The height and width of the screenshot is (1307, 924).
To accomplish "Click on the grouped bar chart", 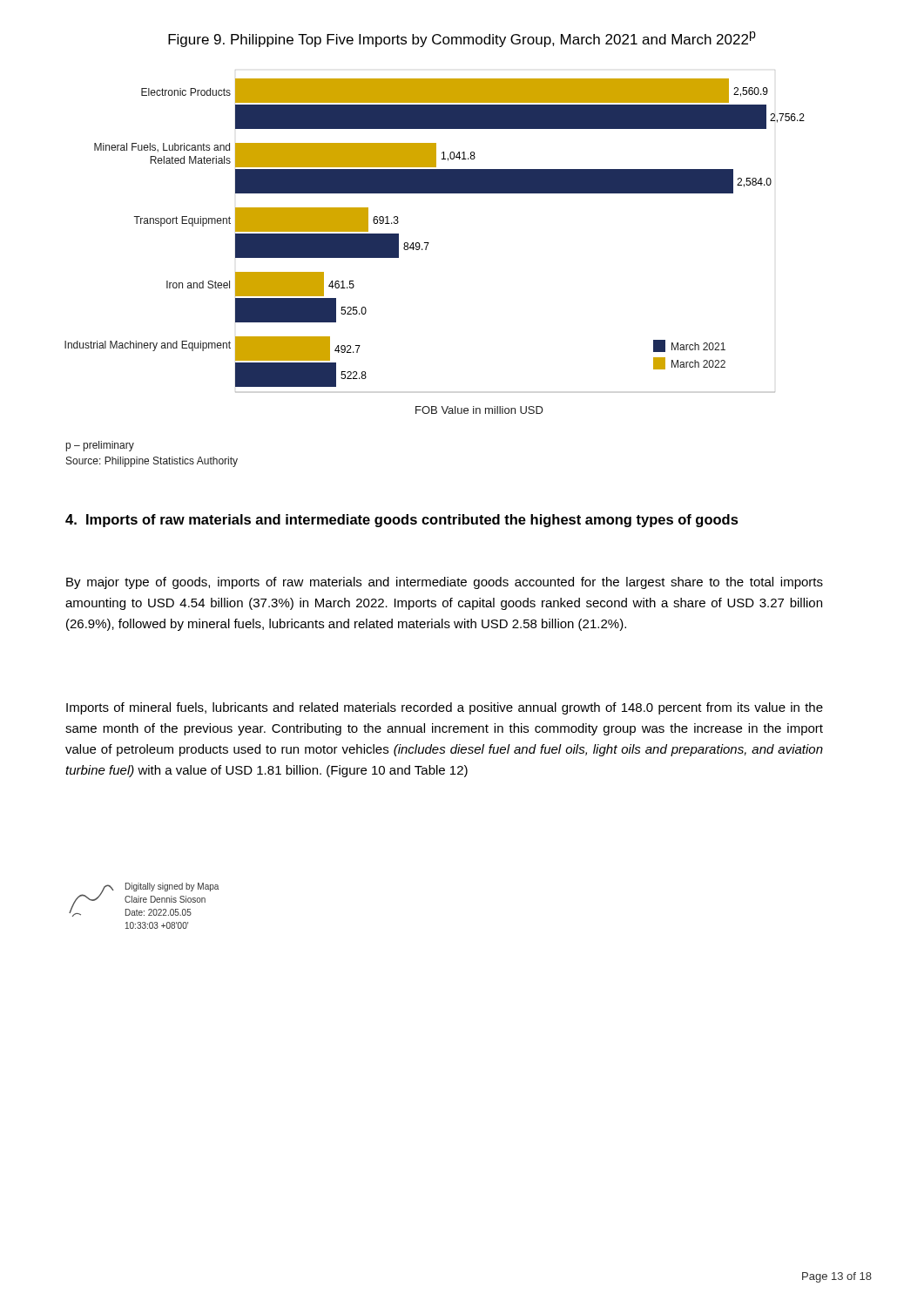I will tap(462, 248).
